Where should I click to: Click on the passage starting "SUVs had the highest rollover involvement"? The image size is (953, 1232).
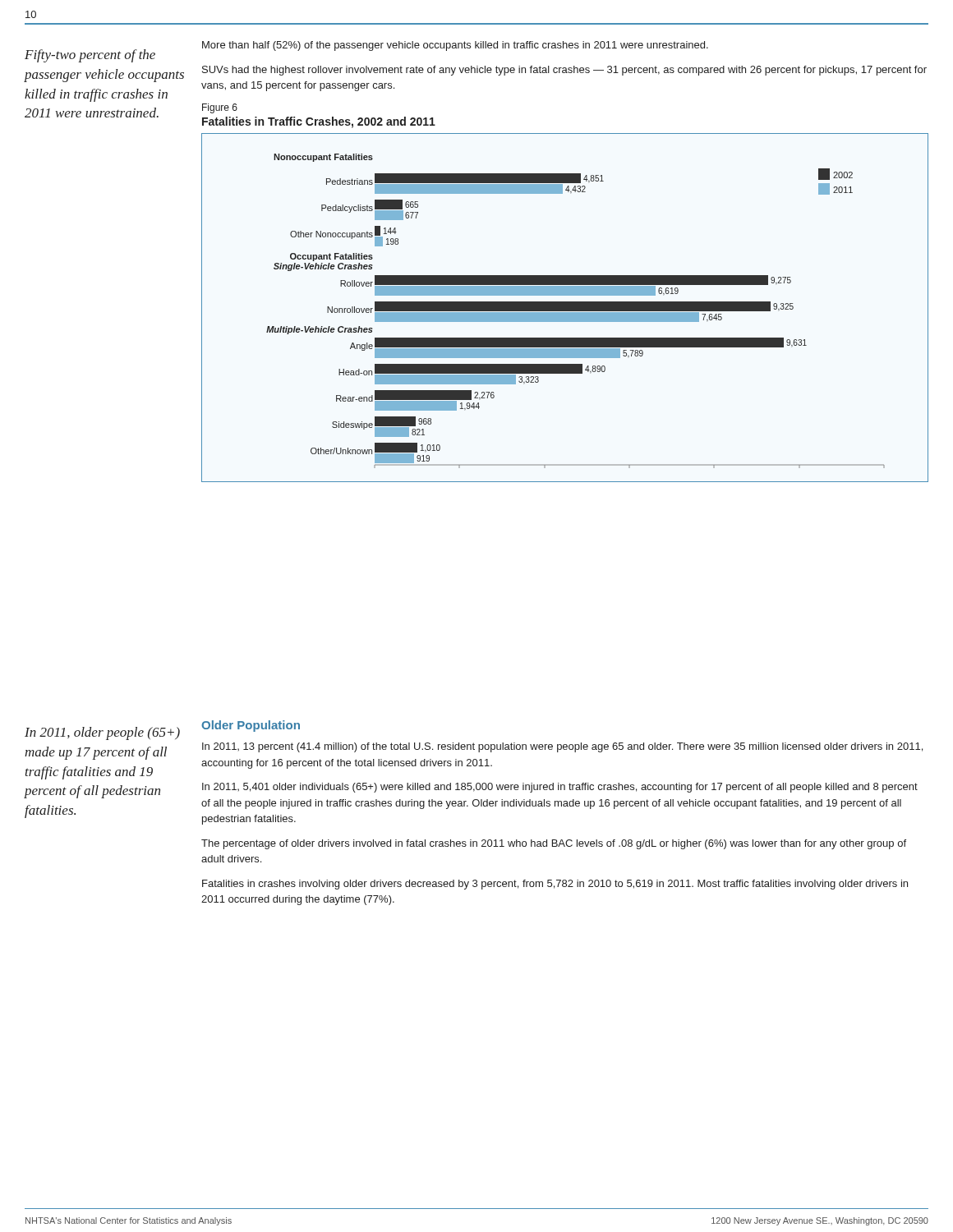coord(564,77)
